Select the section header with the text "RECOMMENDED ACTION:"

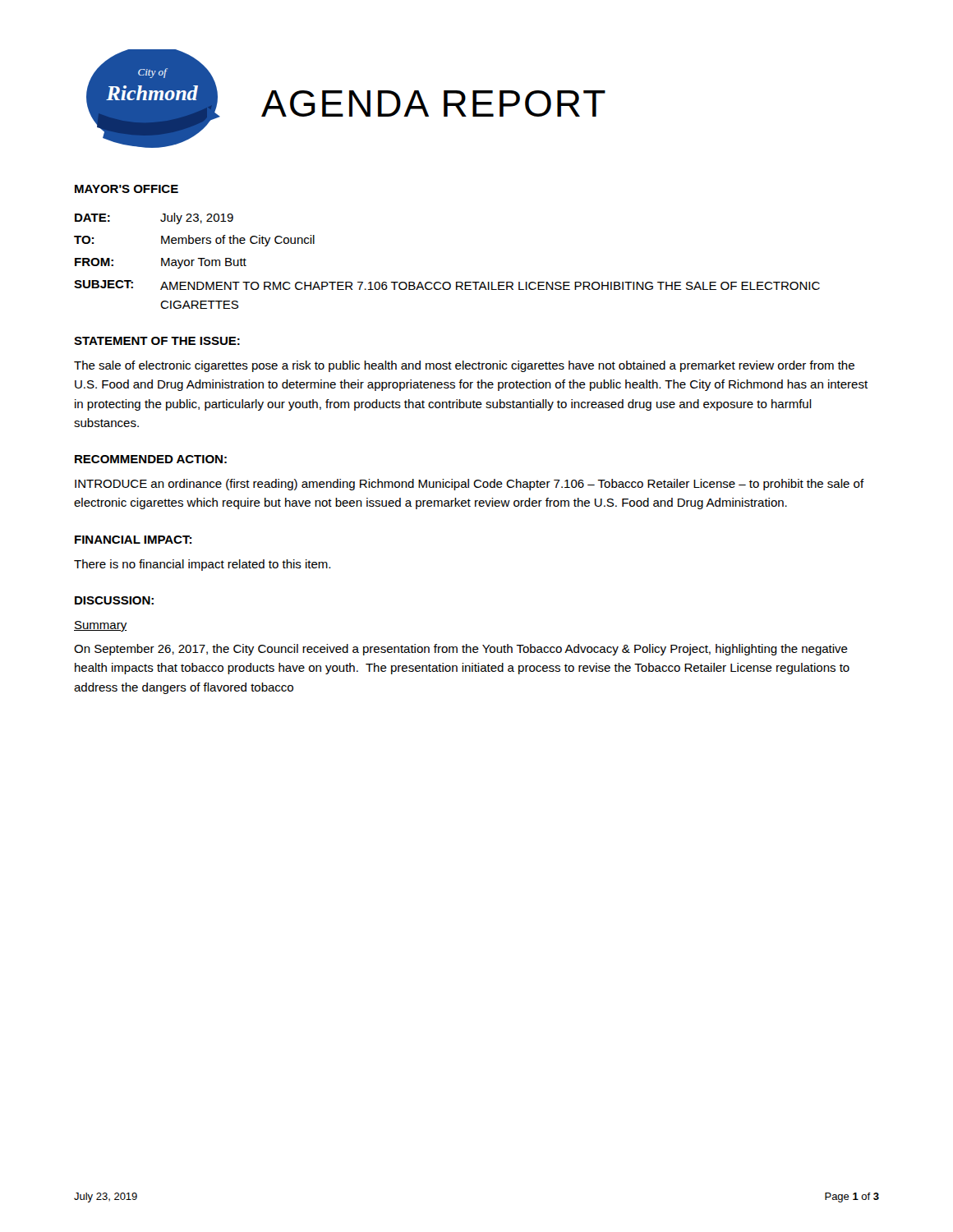point(151,459)
